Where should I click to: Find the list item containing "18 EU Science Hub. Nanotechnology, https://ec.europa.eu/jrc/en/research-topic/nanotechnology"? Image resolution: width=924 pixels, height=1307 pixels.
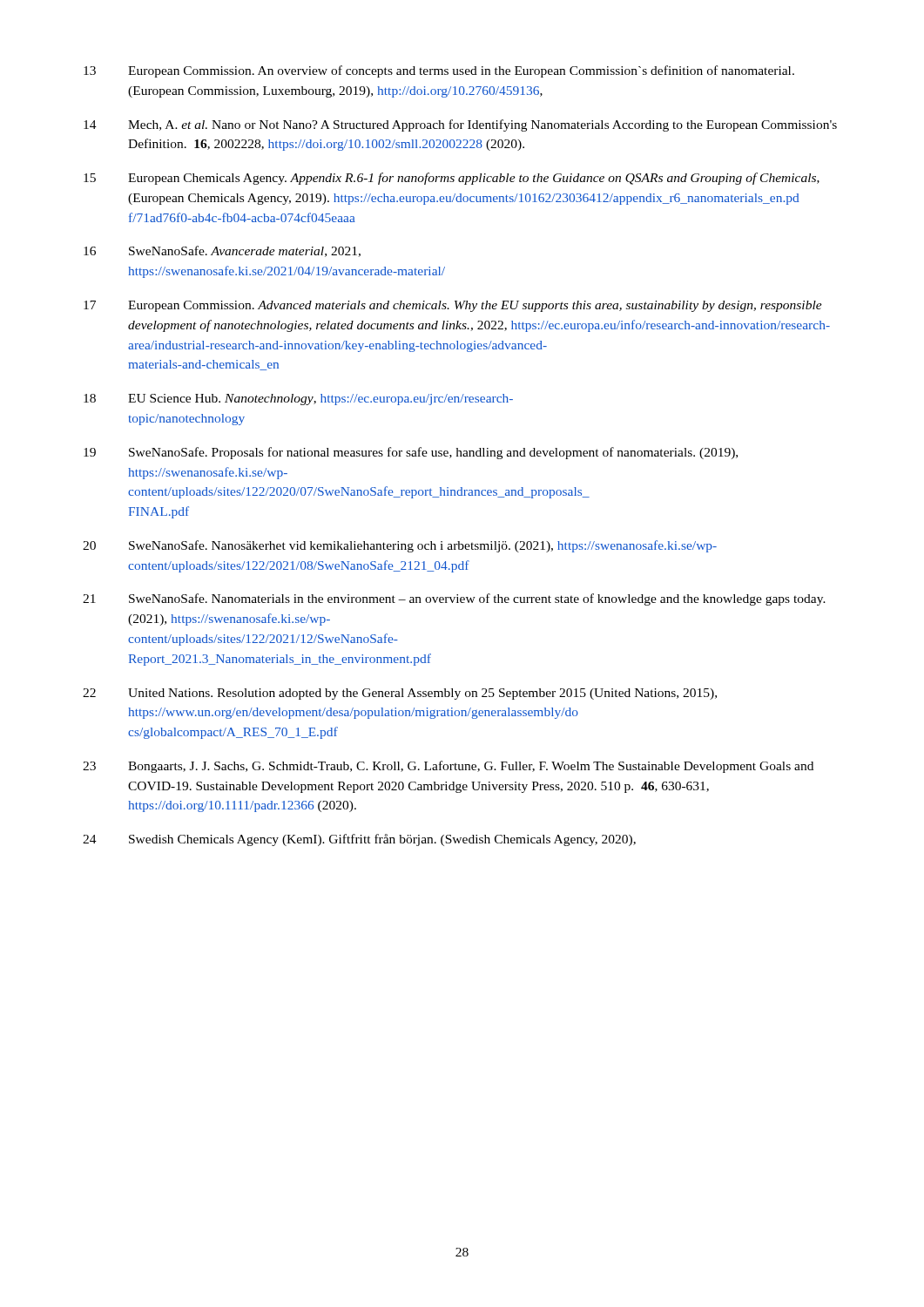point(462,409)
